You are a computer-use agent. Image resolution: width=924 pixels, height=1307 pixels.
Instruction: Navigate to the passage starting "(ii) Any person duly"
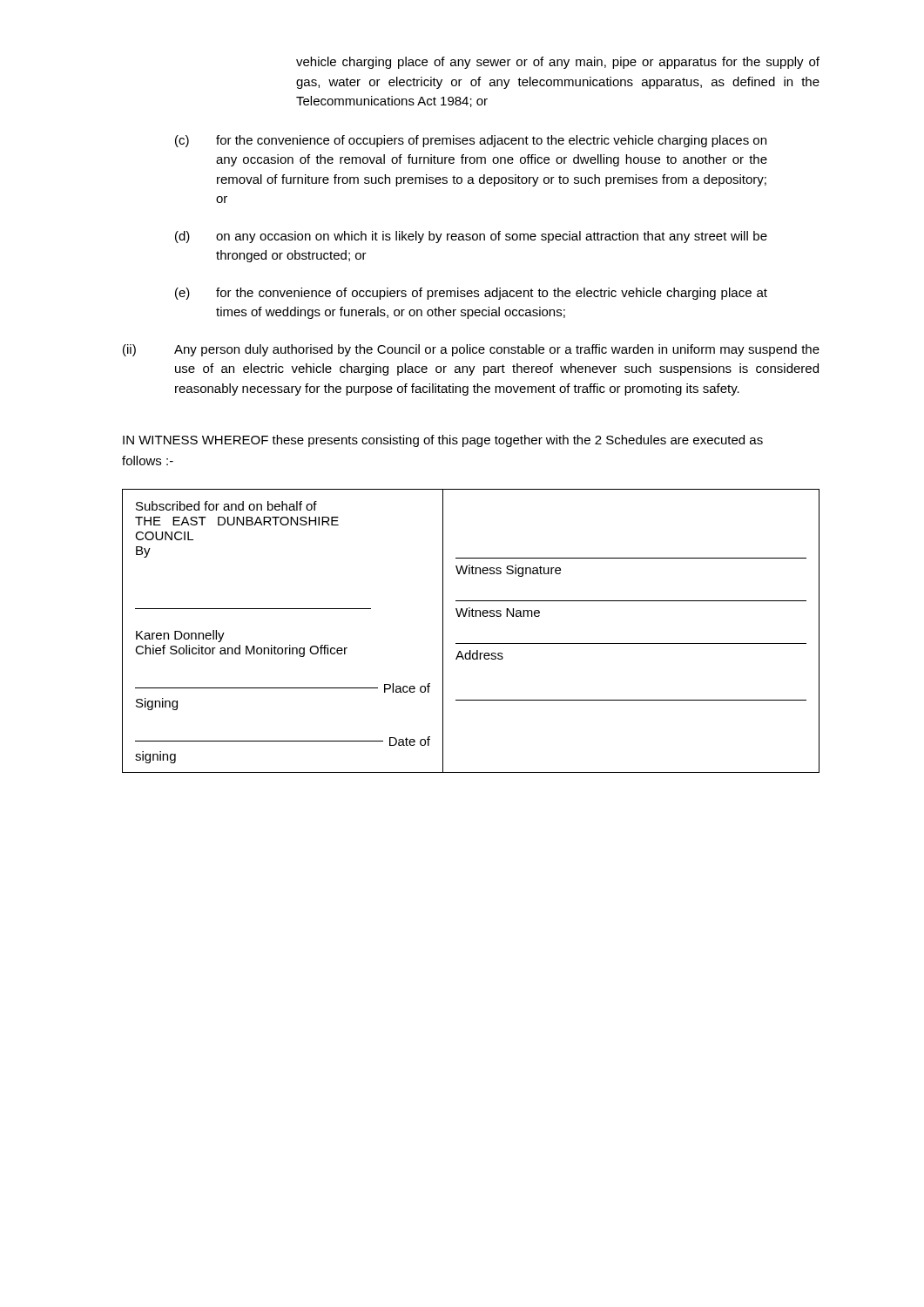click(x=471, y=369)
